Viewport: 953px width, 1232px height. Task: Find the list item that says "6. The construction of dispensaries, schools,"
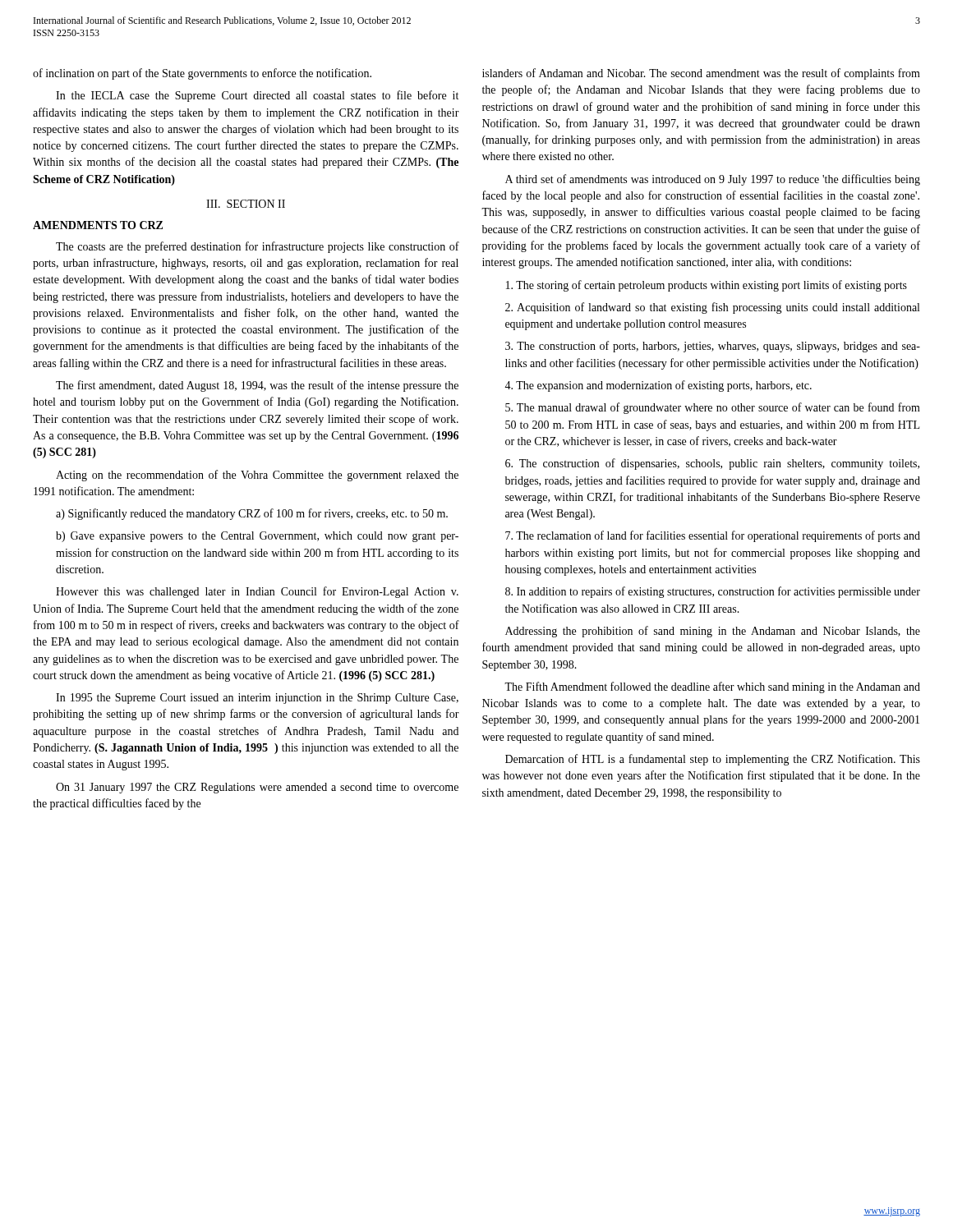click(x=712, y=489)
